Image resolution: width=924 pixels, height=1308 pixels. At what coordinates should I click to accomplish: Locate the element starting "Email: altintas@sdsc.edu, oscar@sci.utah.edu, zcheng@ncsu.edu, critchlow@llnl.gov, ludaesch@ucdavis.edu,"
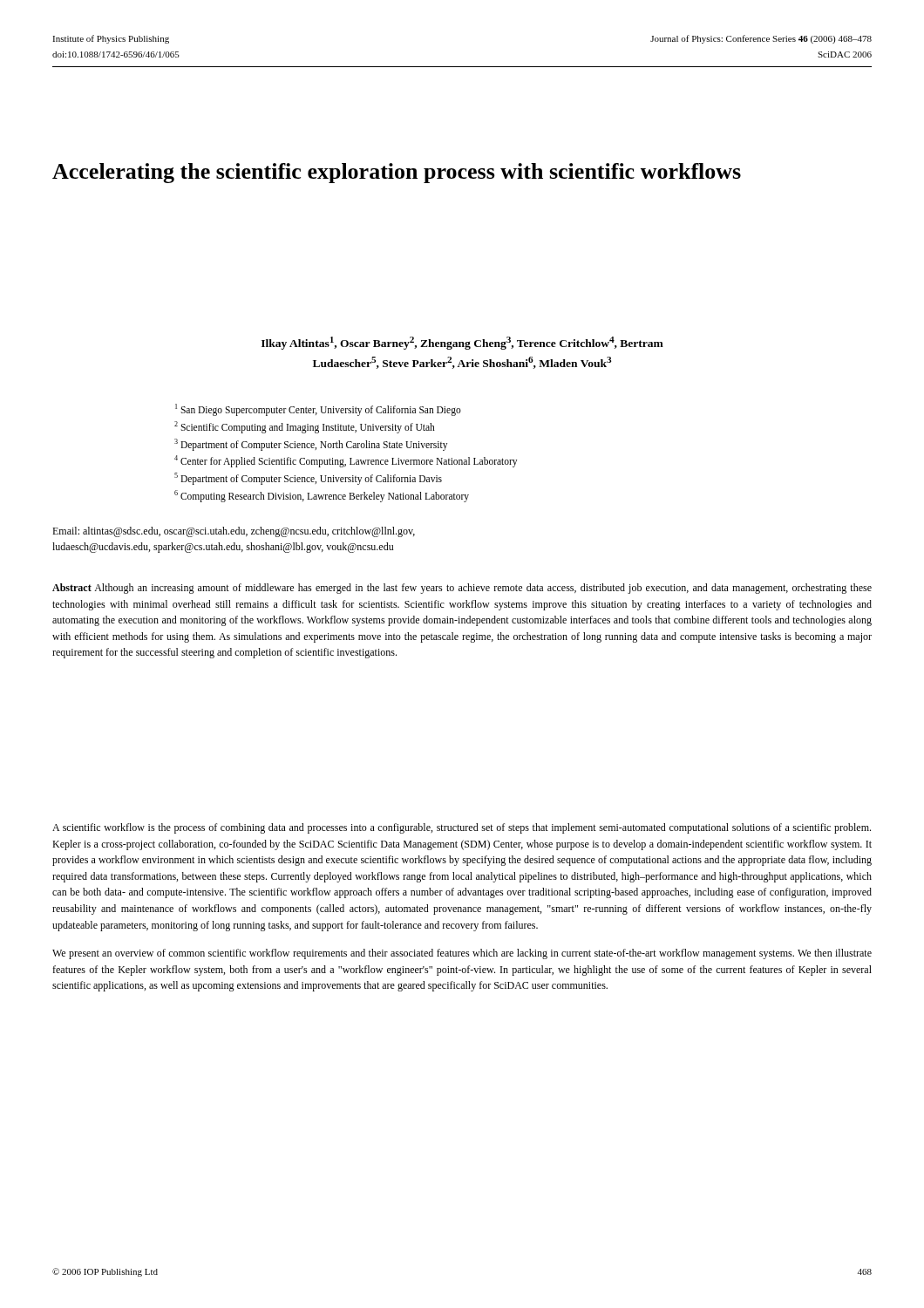coord(234,532)
